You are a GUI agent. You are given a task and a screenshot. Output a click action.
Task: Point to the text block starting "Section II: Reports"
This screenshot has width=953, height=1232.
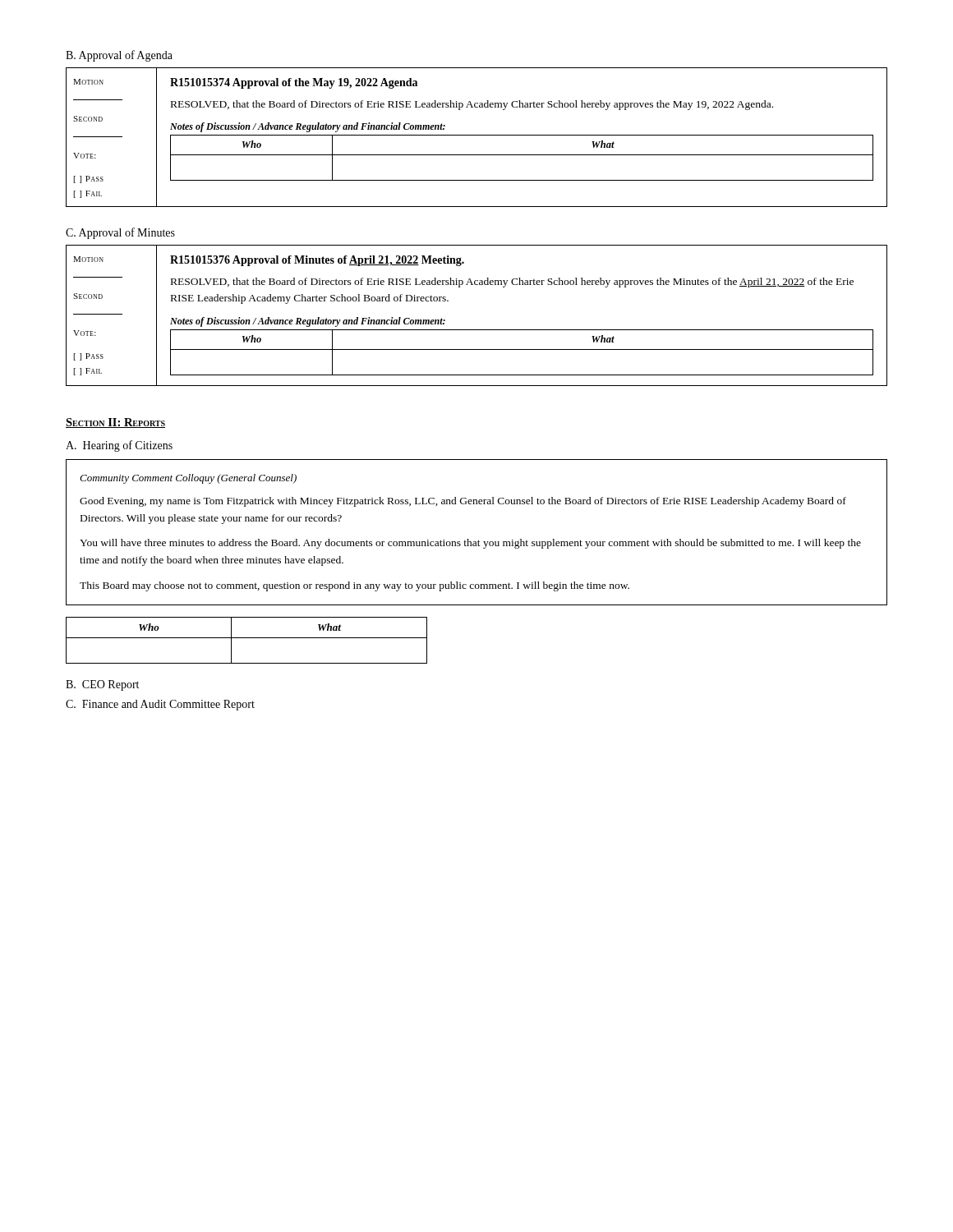[x=115, y=422]
